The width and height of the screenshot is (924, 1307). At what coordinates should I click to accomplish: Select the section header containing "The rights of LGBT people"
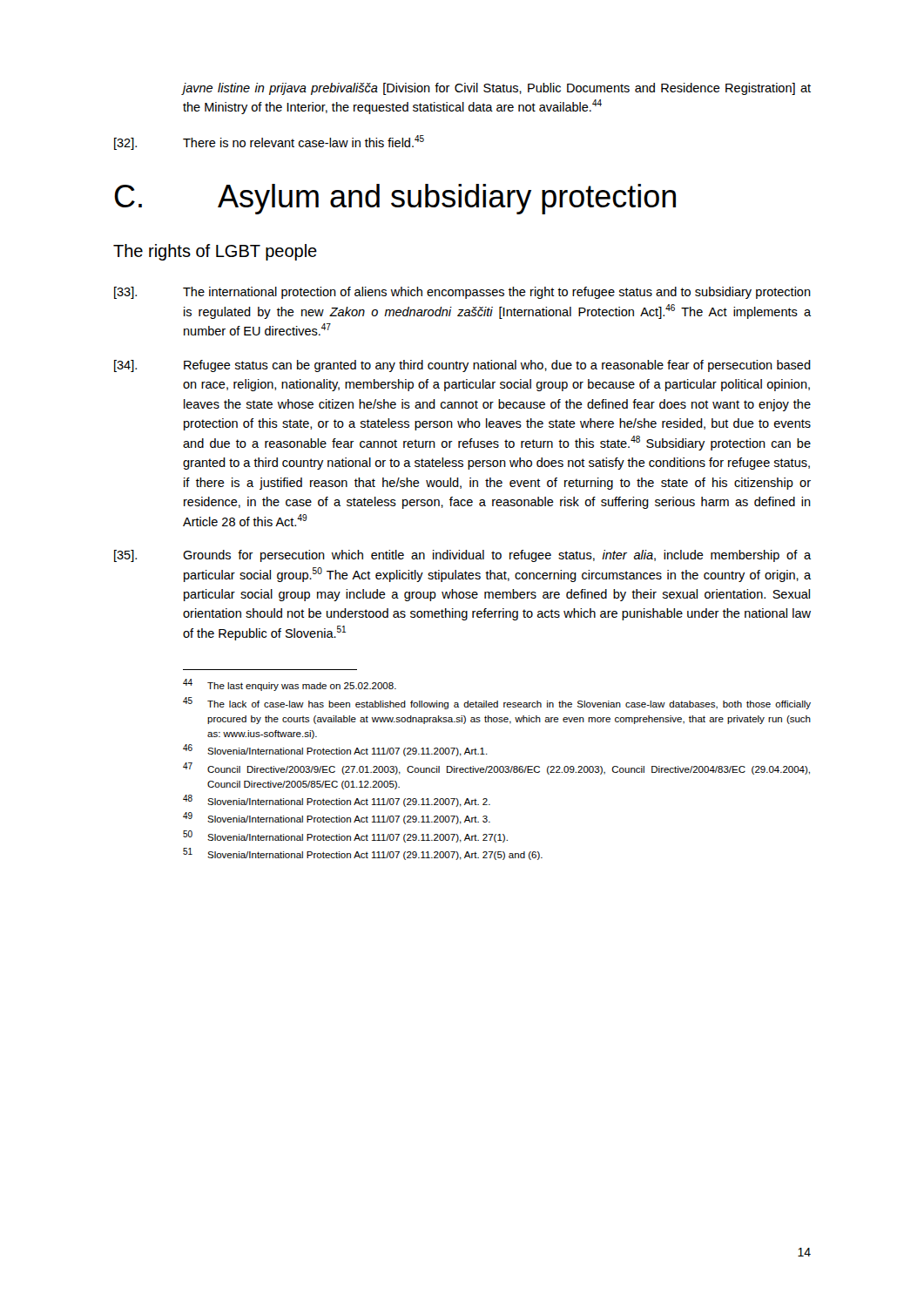click(215, 252)
